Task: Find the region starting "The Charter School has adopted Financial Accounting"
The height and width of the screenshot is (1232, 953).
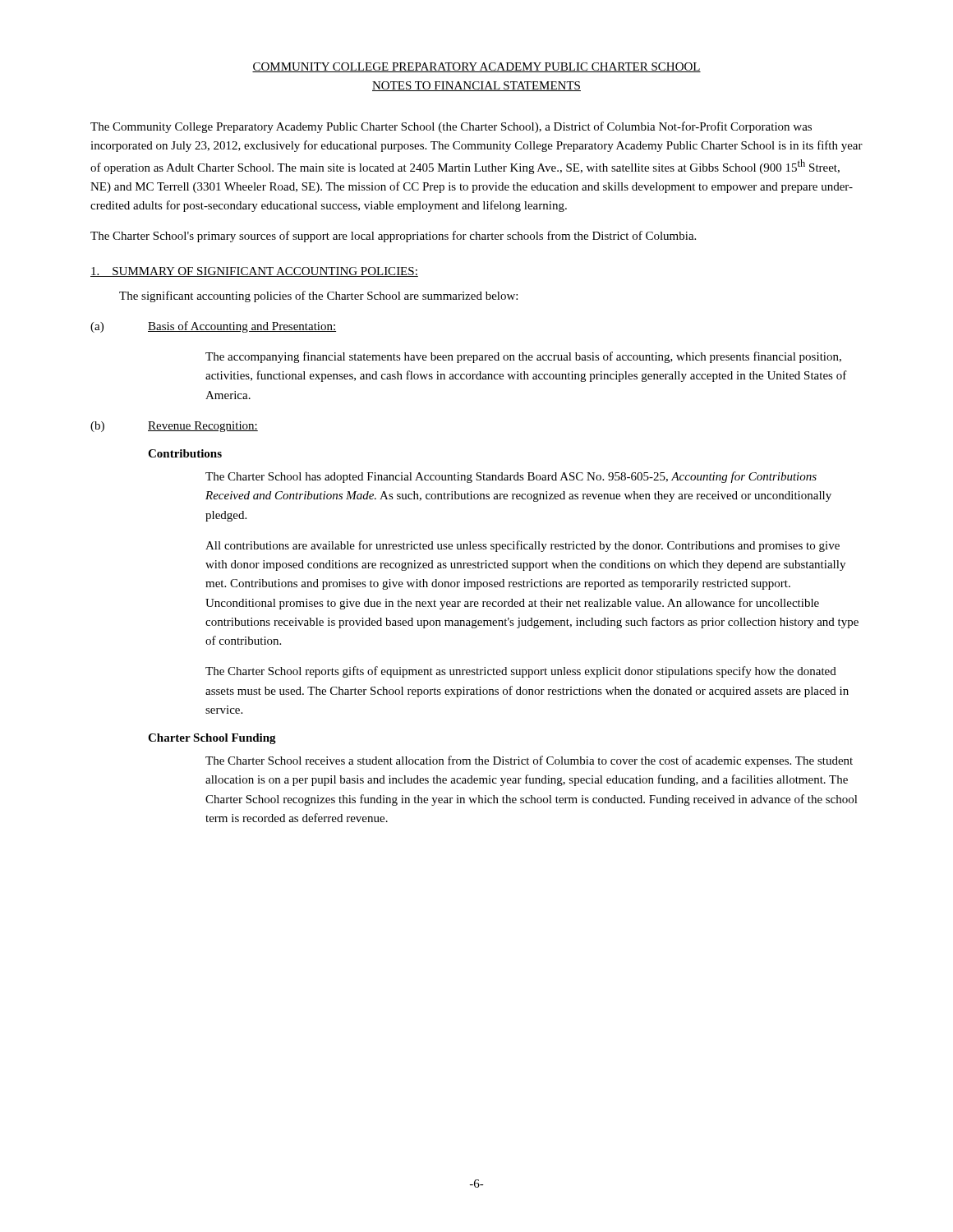Action: 518,495
